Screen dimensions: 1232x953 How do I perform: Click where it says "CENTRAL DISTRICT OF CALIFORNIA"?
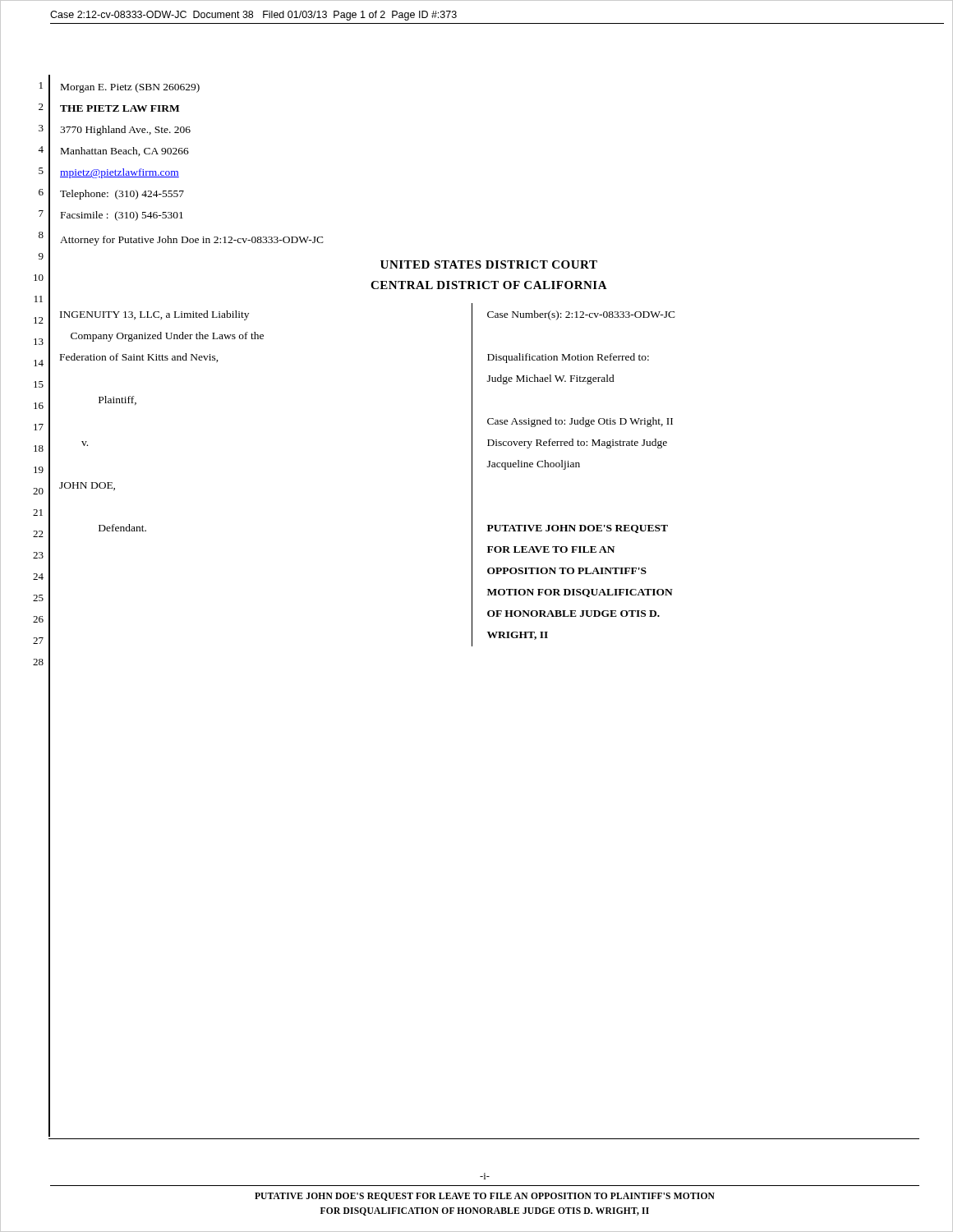tap(489, 285)
